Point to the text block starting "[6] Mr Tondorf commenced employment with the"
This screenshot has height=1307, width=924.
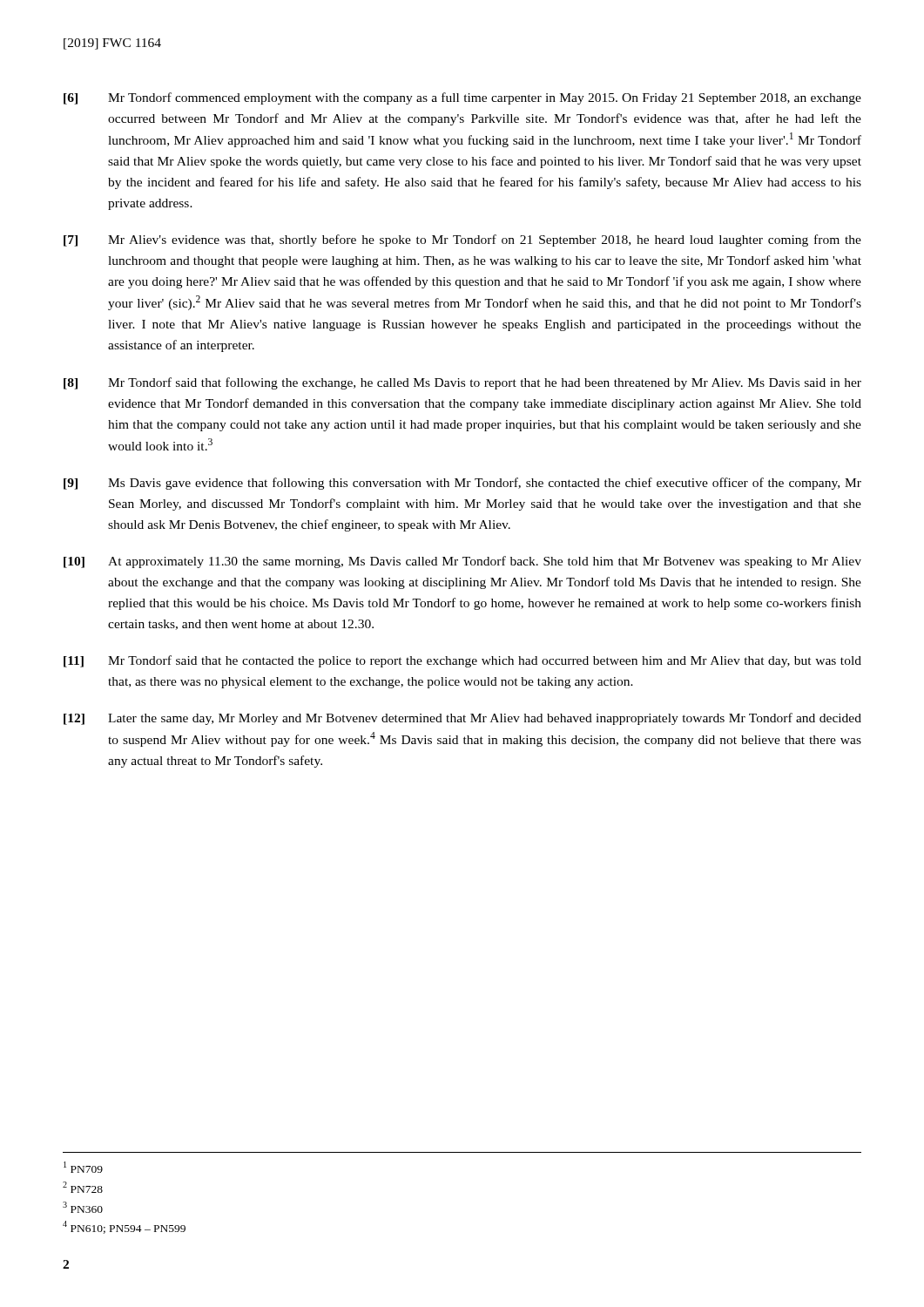tap(462, 150)
